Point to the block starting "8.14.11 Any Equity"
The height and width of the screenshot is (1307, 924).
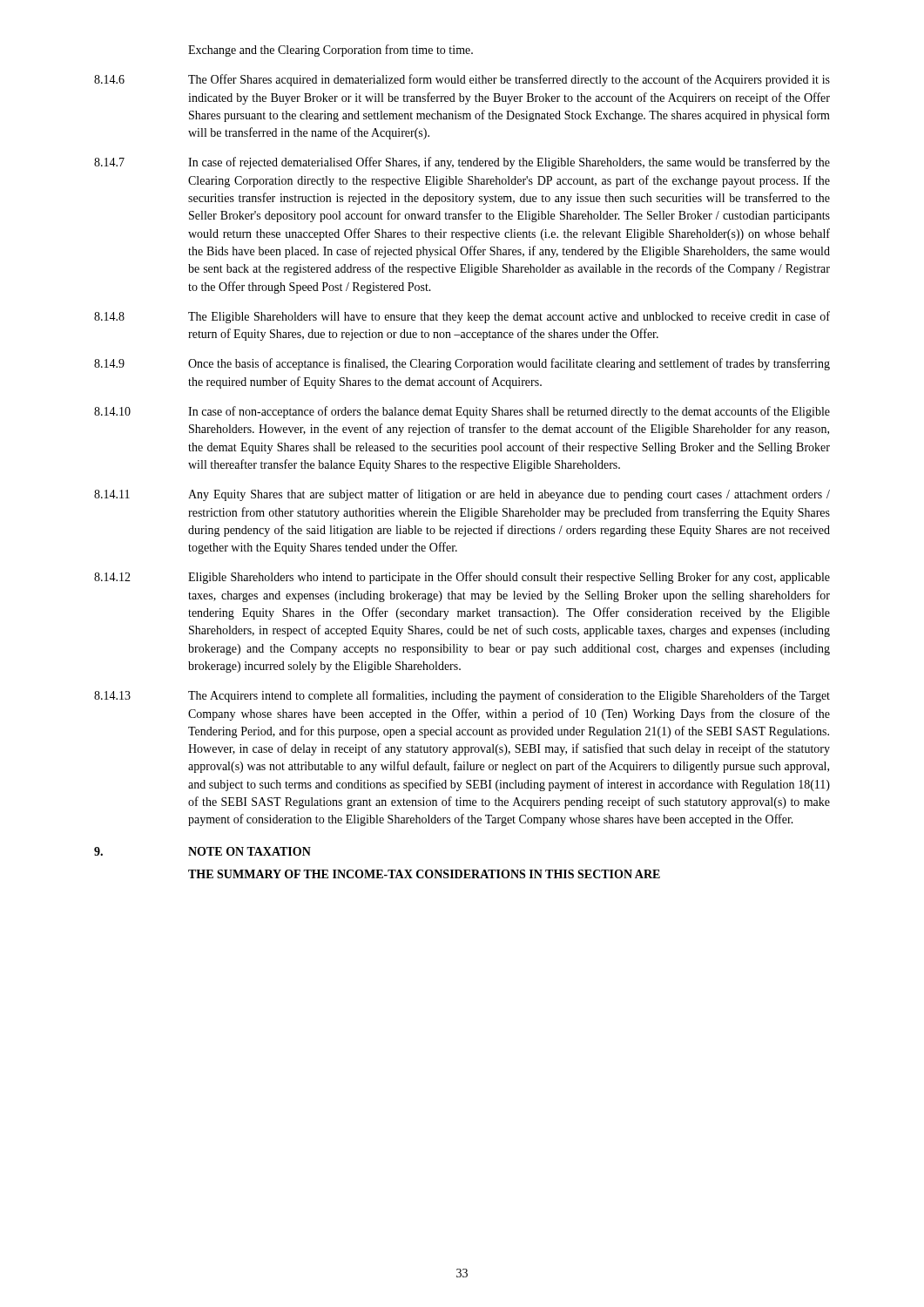(x=462, y=522)
